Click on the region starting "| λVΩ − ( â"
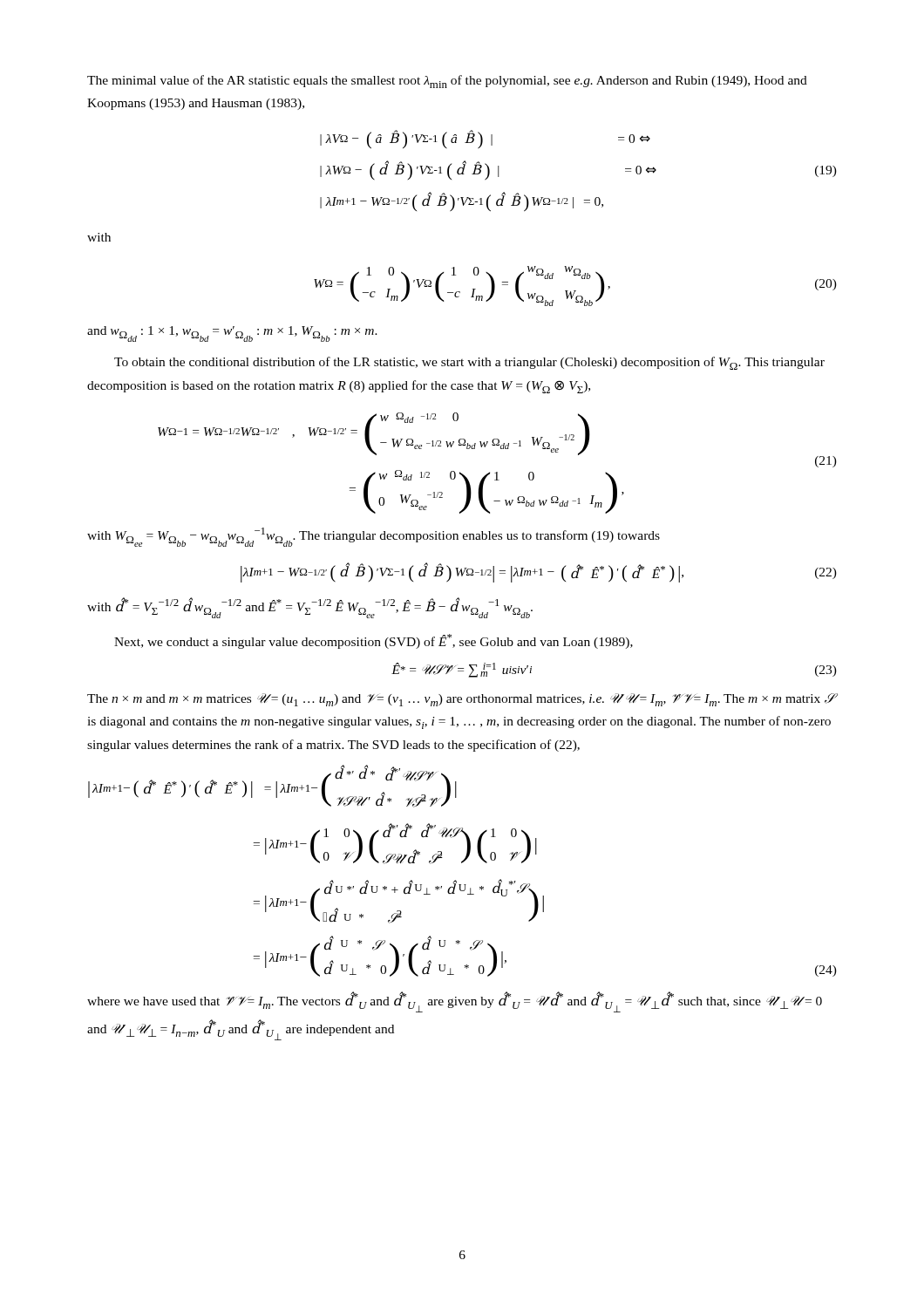This screenshot has width=924, height=1308. coord(485,140)
